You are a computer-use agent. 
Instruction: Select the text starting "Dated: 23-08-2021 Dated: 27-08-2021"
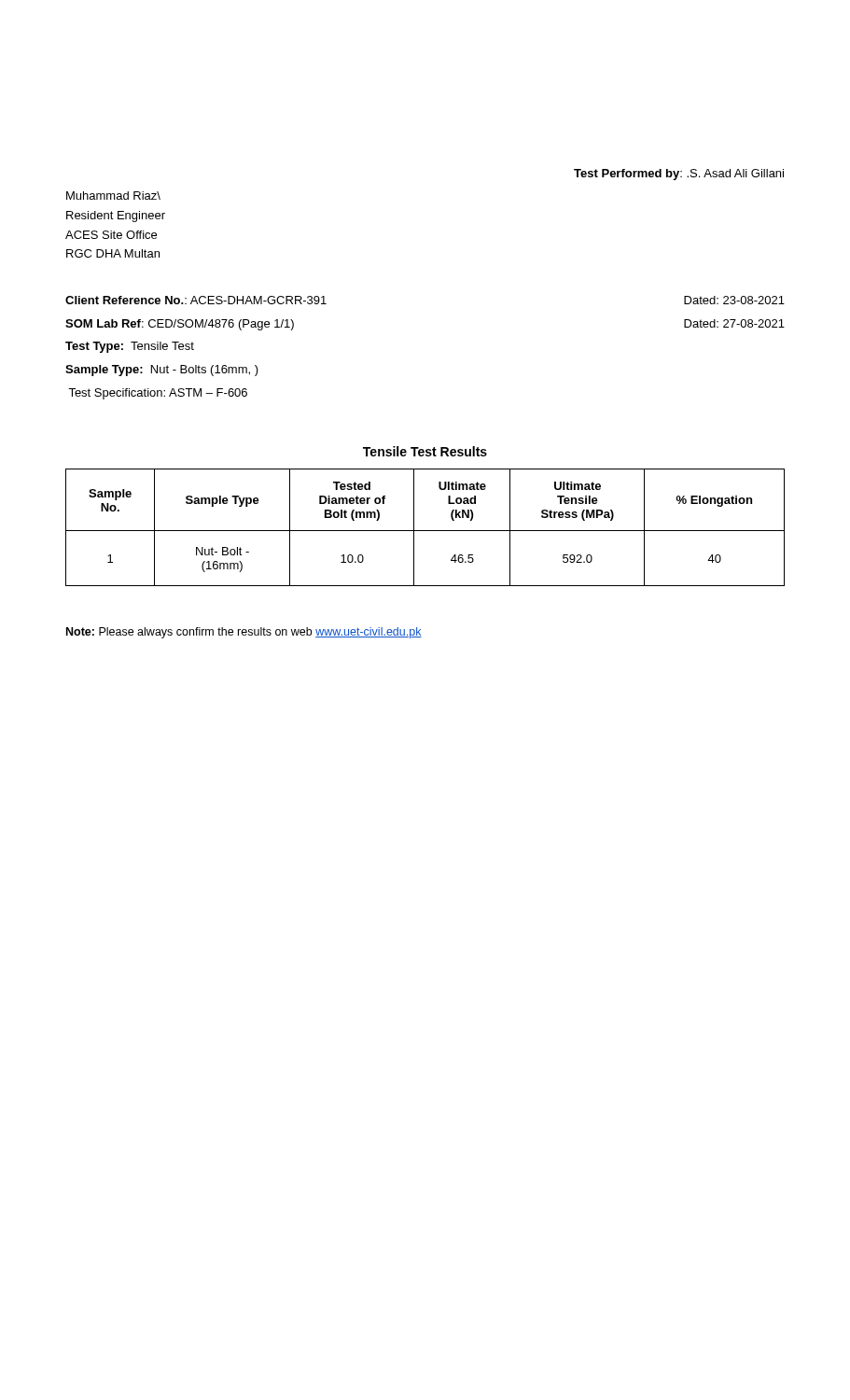tap(734, 312)
